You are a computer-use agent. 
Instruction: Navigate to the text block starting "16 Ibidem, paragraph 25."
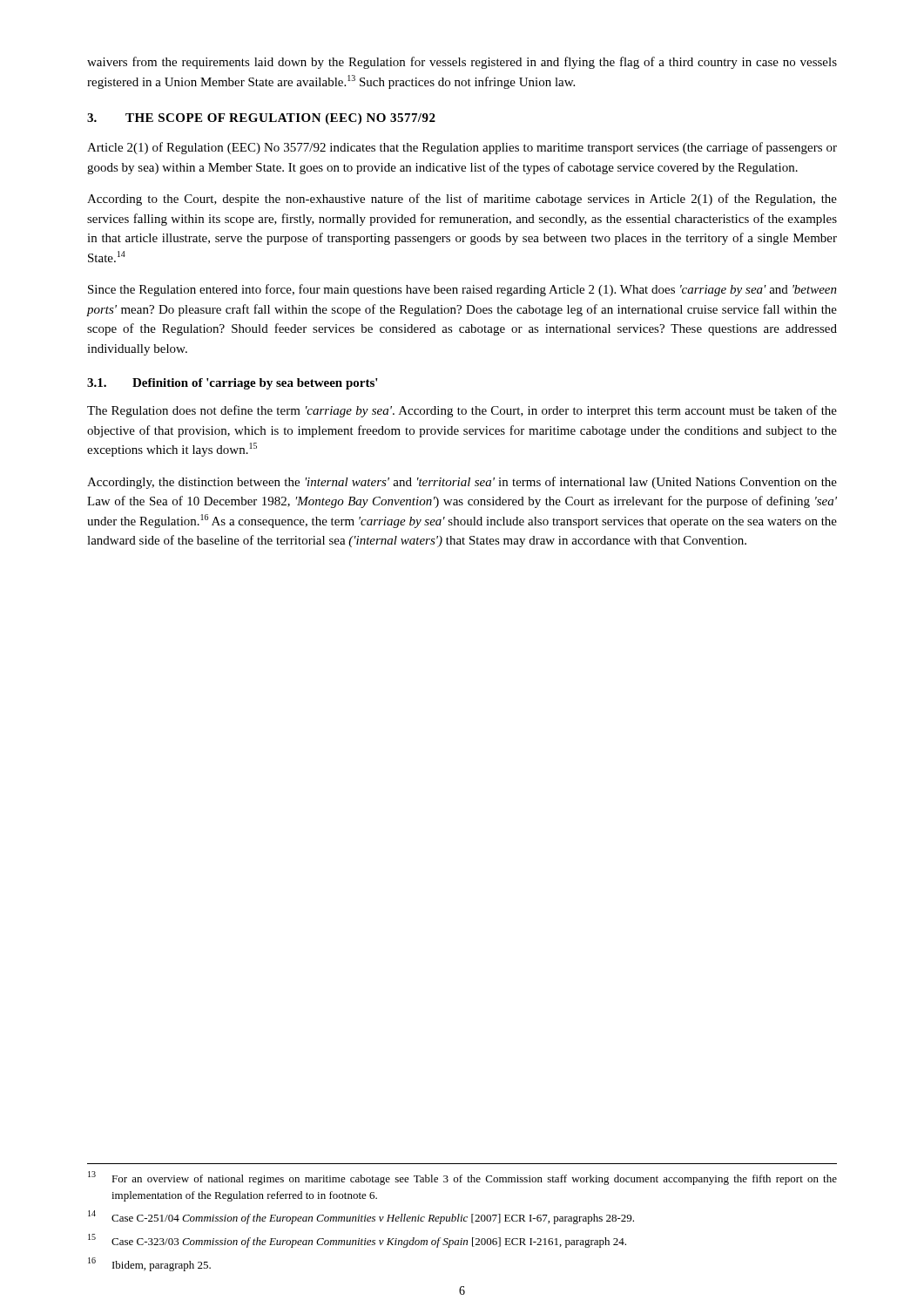[x=149, y=1264]
